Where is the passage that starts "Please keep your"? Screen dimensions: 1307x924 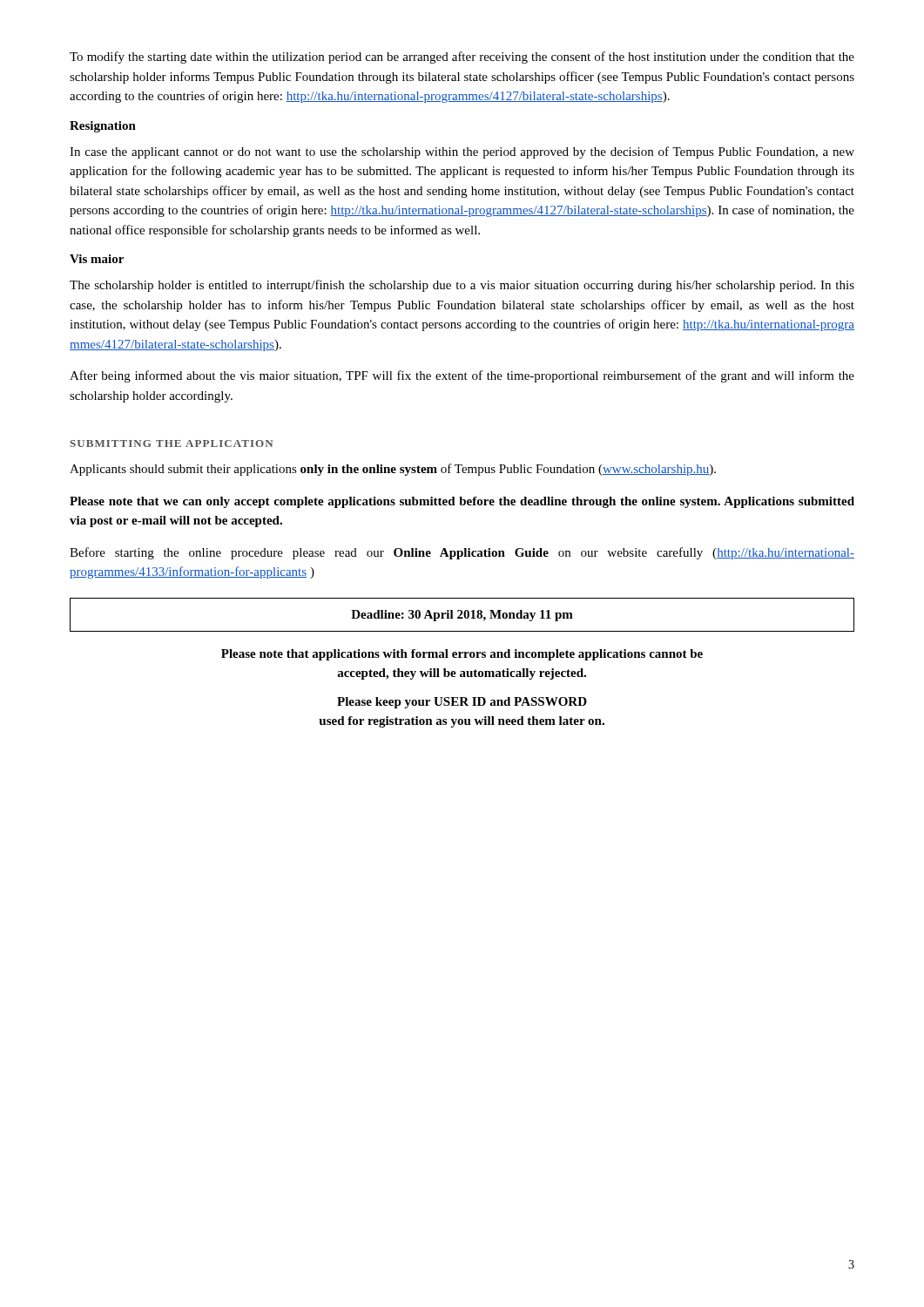coord(462,711)
